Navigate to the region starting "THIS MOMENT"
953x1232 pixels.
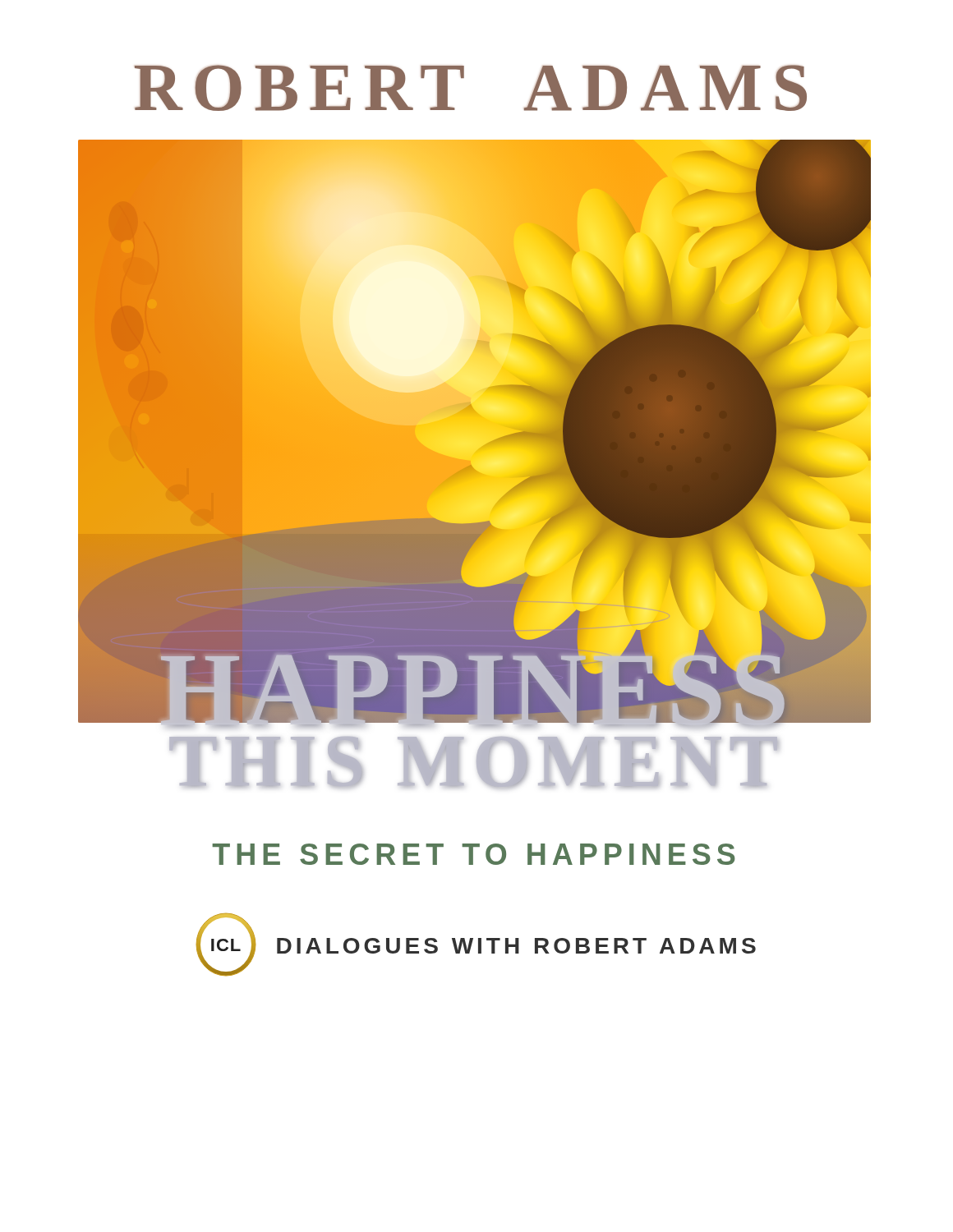[476, 761]
